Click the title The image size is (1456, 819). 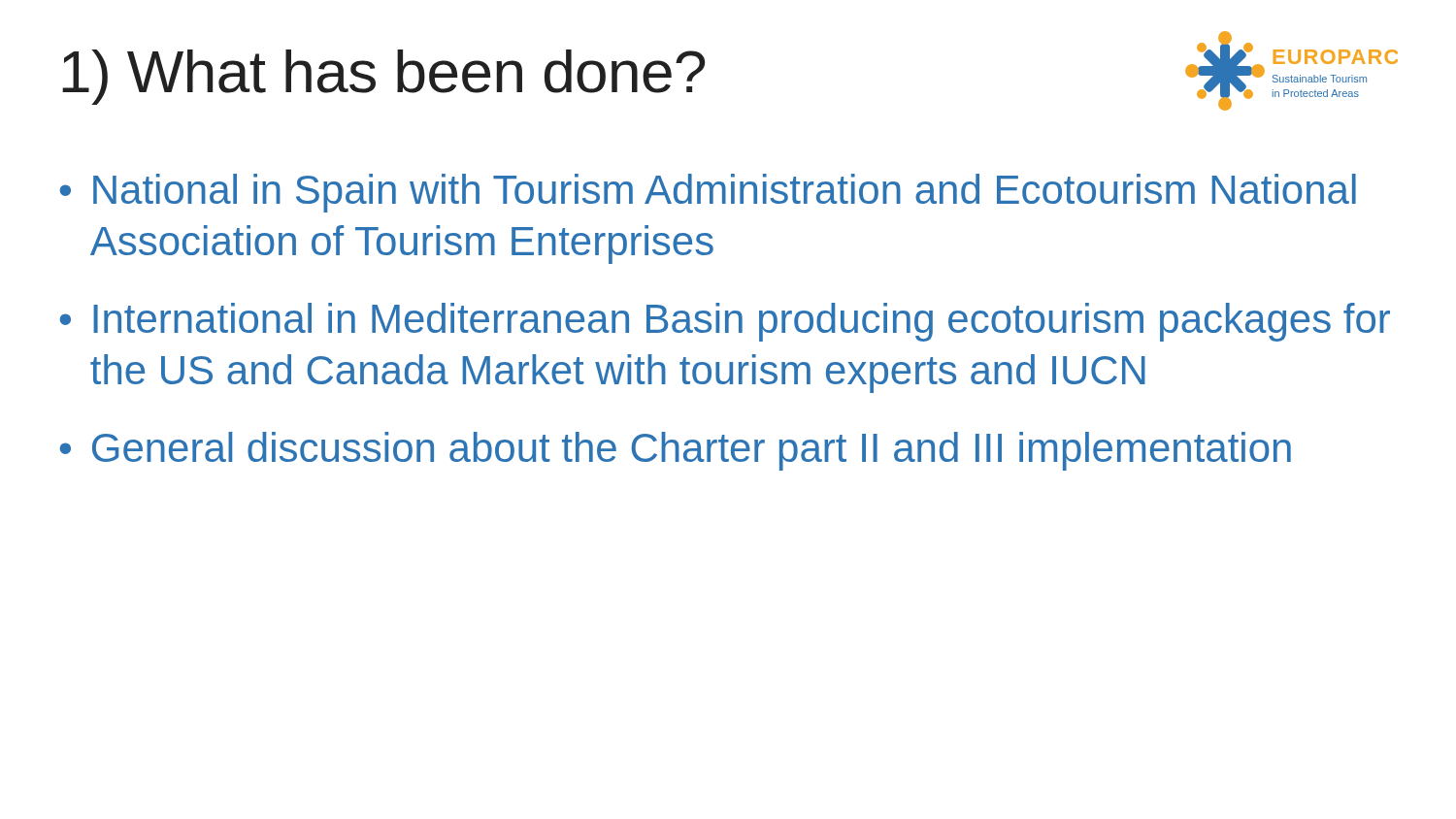click(382, 71)
